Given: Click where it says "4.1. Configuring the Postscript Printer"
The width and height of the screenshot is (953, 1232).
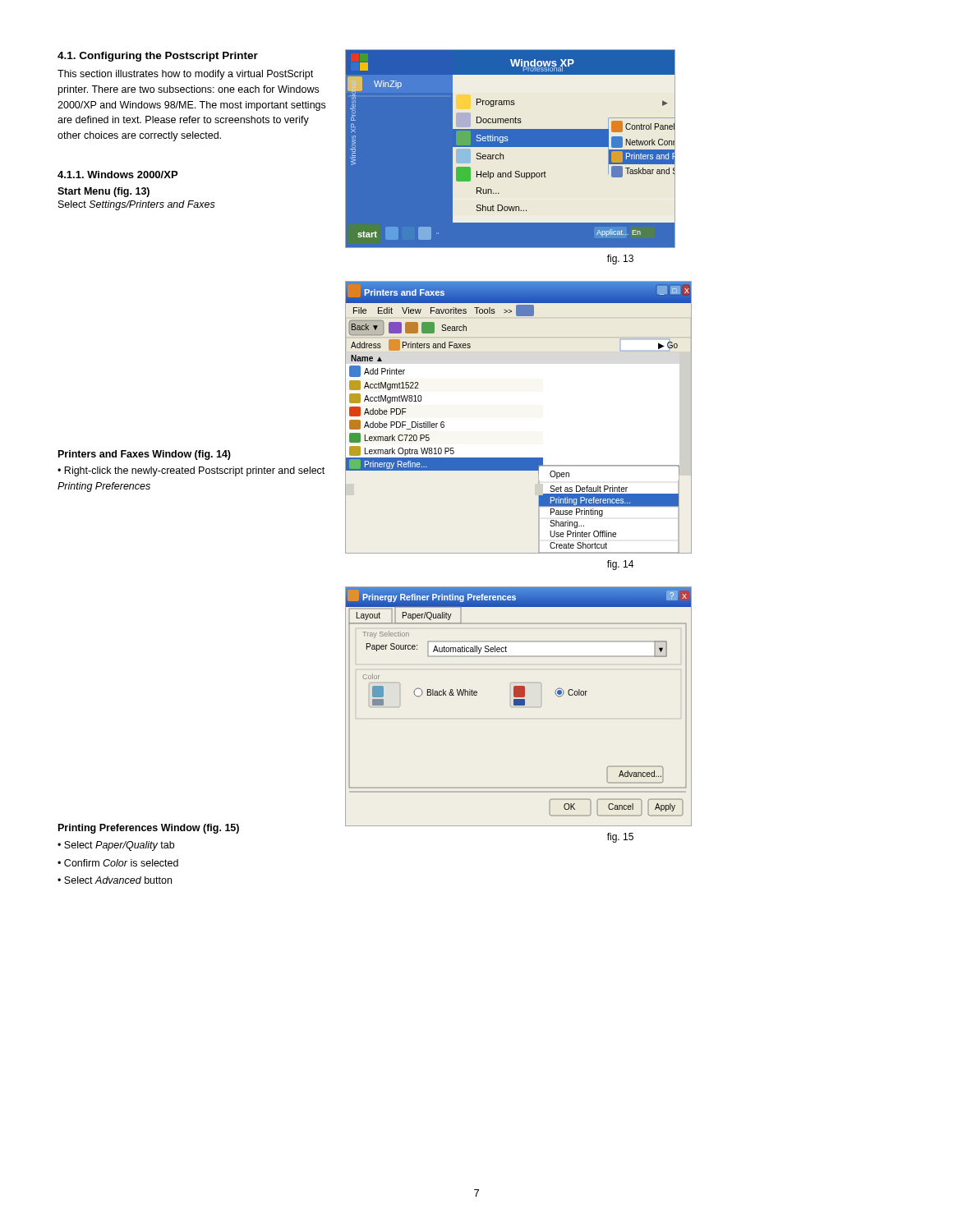Looking at the screenshot, I should click(158, 55).
